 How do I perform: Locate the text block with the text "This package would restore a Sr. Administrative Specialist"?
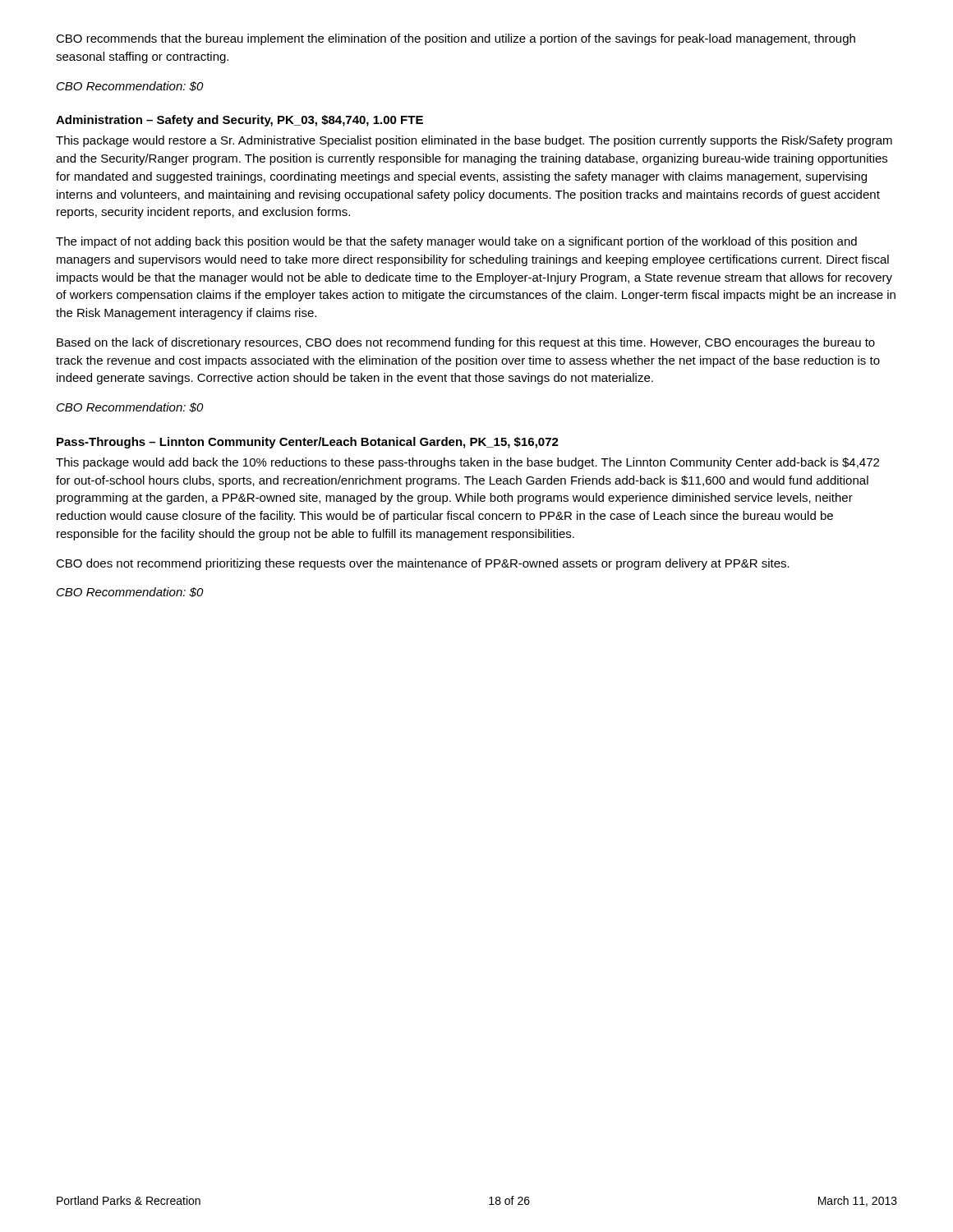point(476,176)
